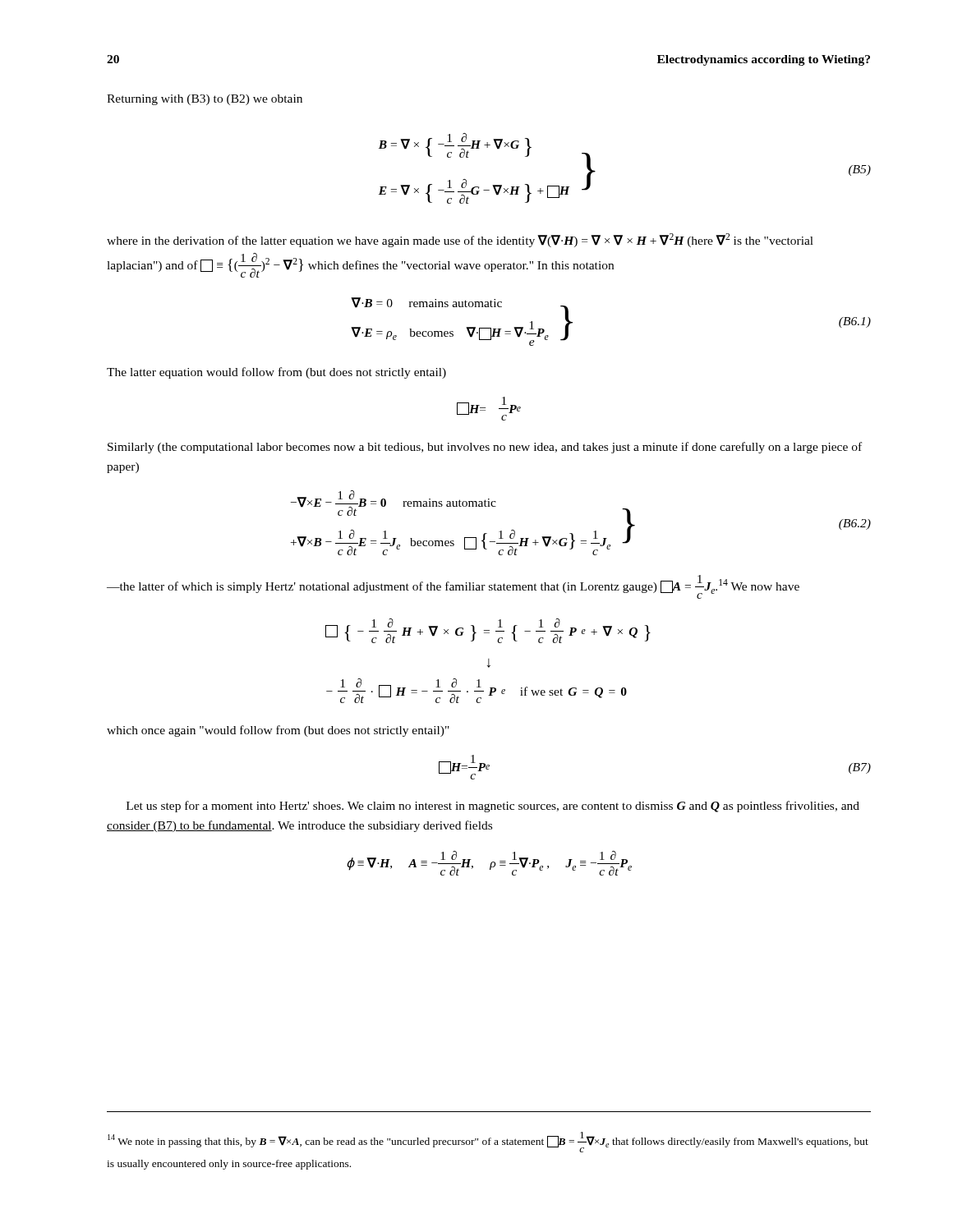This screenshot has height=1232, width=953.
Task: Select the formula that reads "H = 1cPe (B7)"
Action: tap(489, 767)
